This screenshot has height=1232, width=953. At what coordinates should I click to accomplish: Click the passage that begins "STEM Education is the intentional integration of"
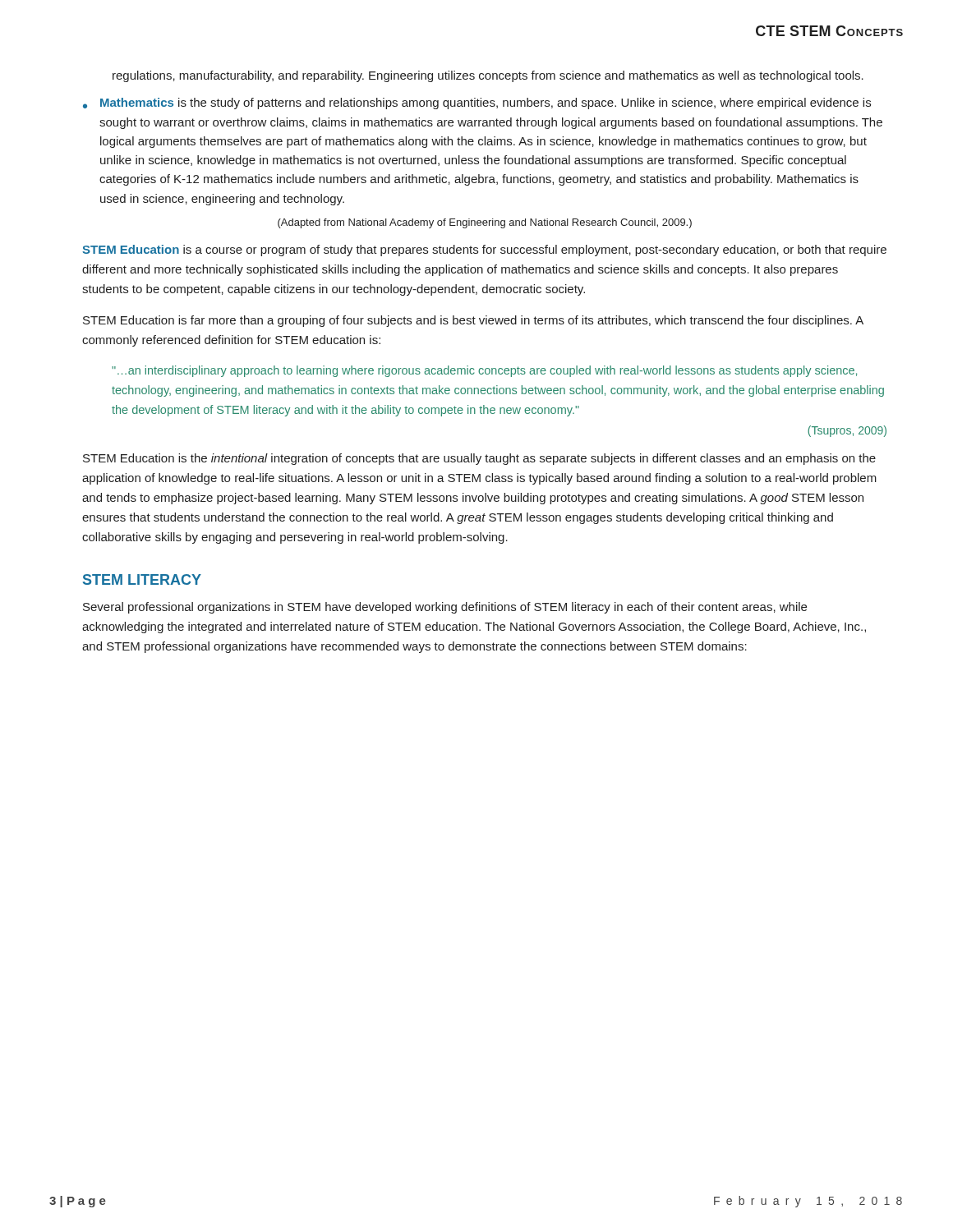click(479, 497)
